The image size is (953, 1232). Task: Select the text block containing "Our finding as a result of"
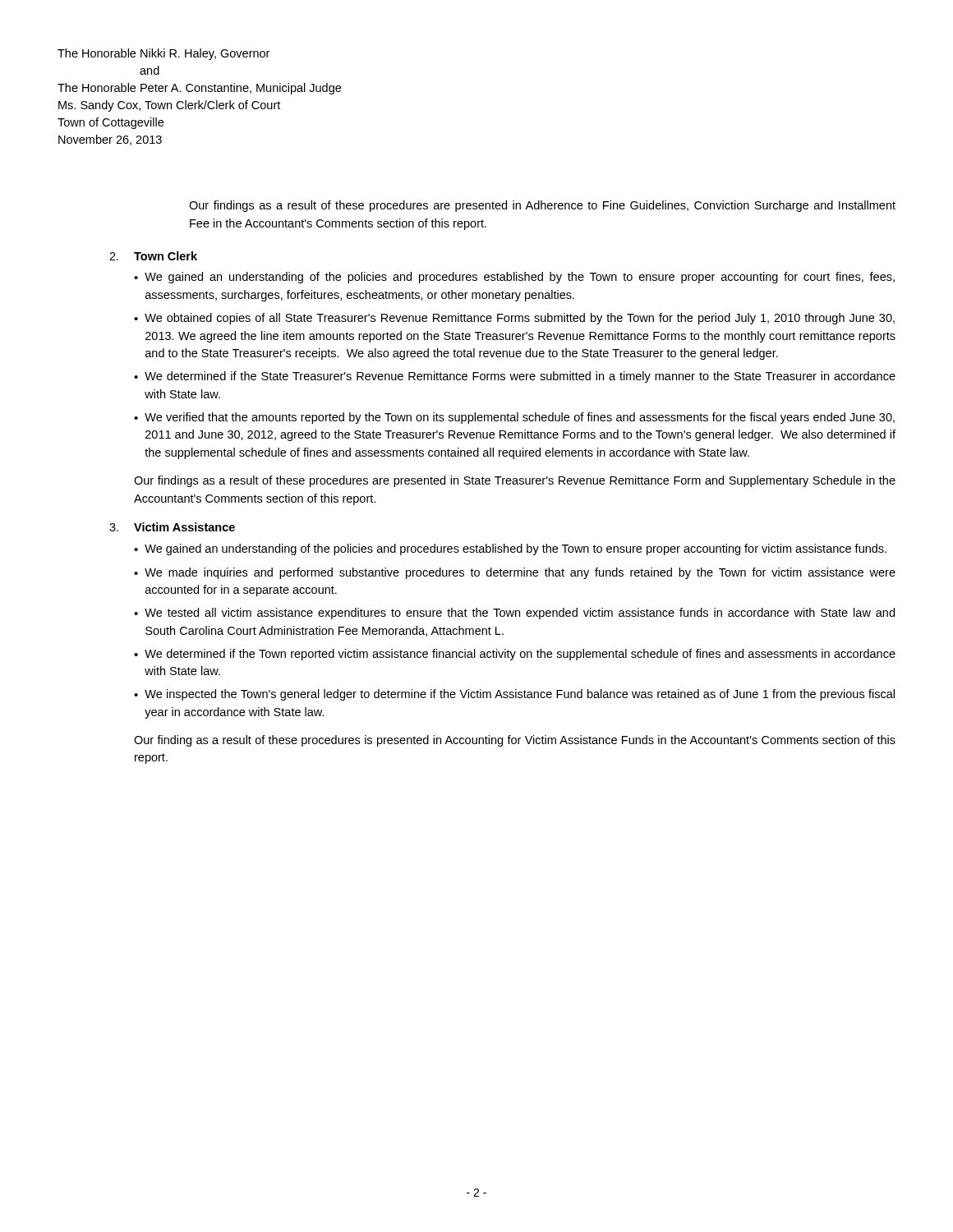515,749
